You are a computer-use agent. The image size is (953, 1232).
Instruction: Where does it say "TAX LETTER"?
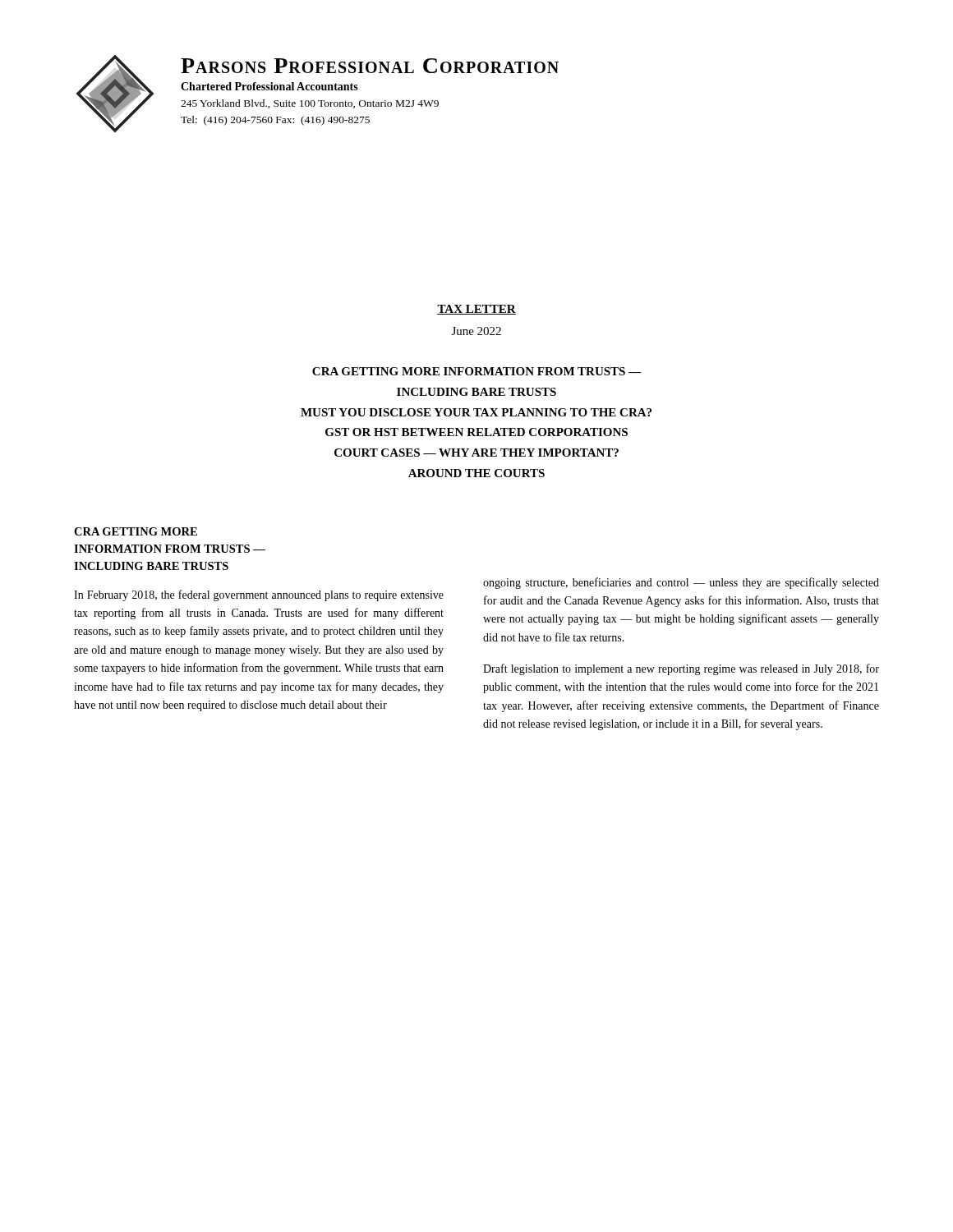(x=476, y=309)
